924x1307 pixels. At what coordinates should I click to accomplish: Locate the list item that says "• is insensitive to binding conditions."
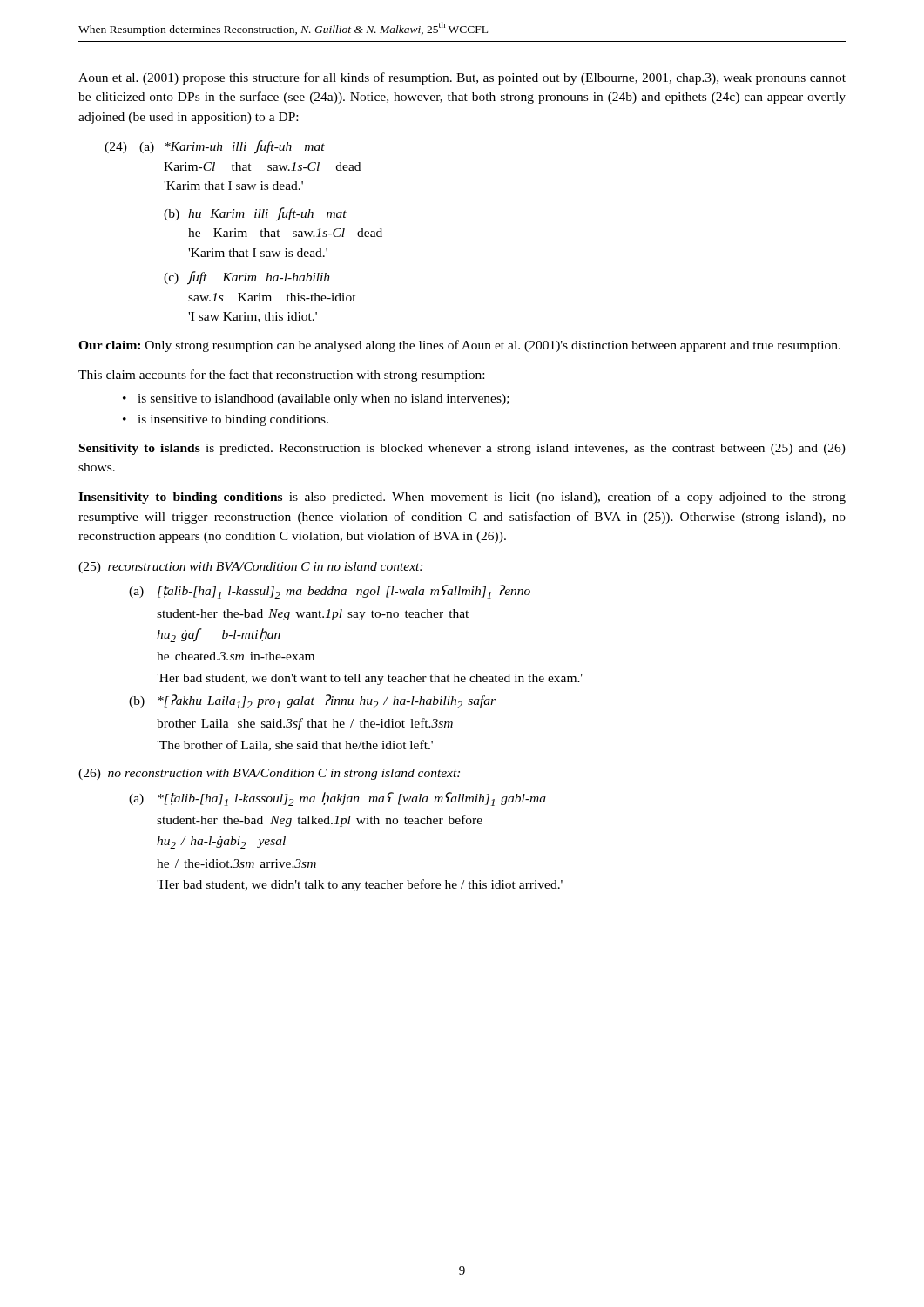click(226, 419)
